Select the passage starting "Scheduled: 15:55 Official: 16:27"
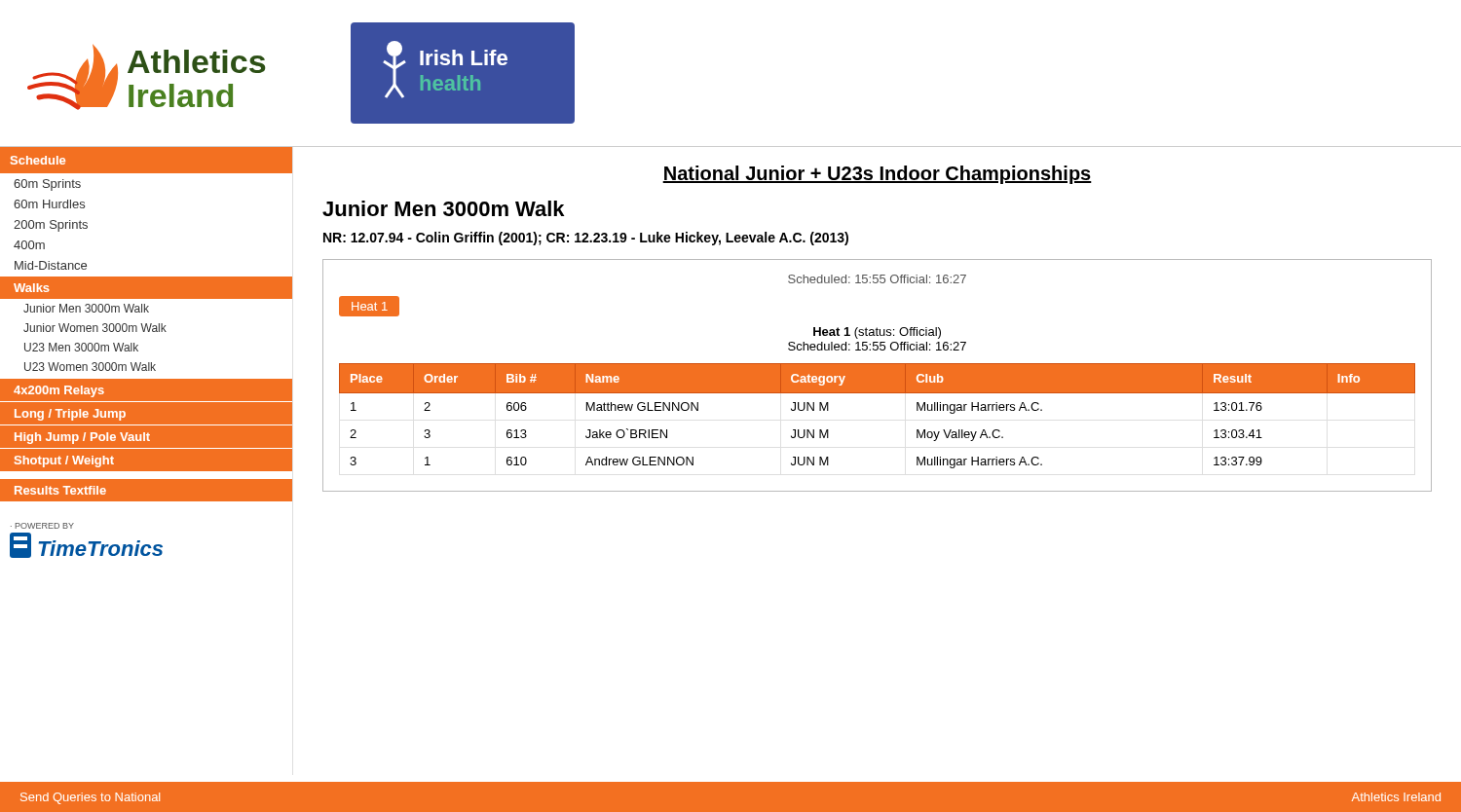This screenshot has width=1461, height=812. tap(877, 279)
